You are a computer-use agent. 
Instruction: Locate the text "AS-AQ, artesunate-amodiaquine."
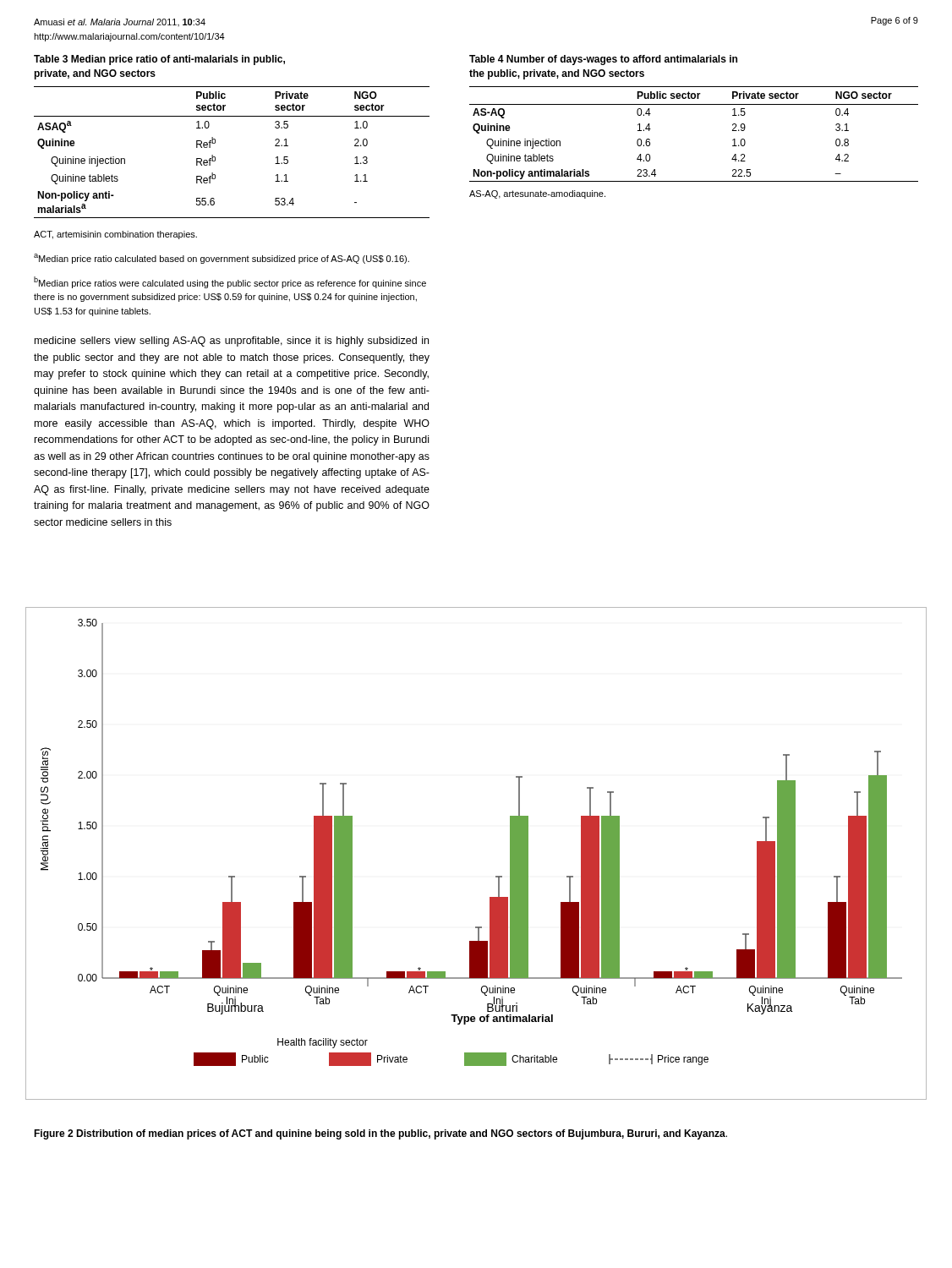click(538, 193)
